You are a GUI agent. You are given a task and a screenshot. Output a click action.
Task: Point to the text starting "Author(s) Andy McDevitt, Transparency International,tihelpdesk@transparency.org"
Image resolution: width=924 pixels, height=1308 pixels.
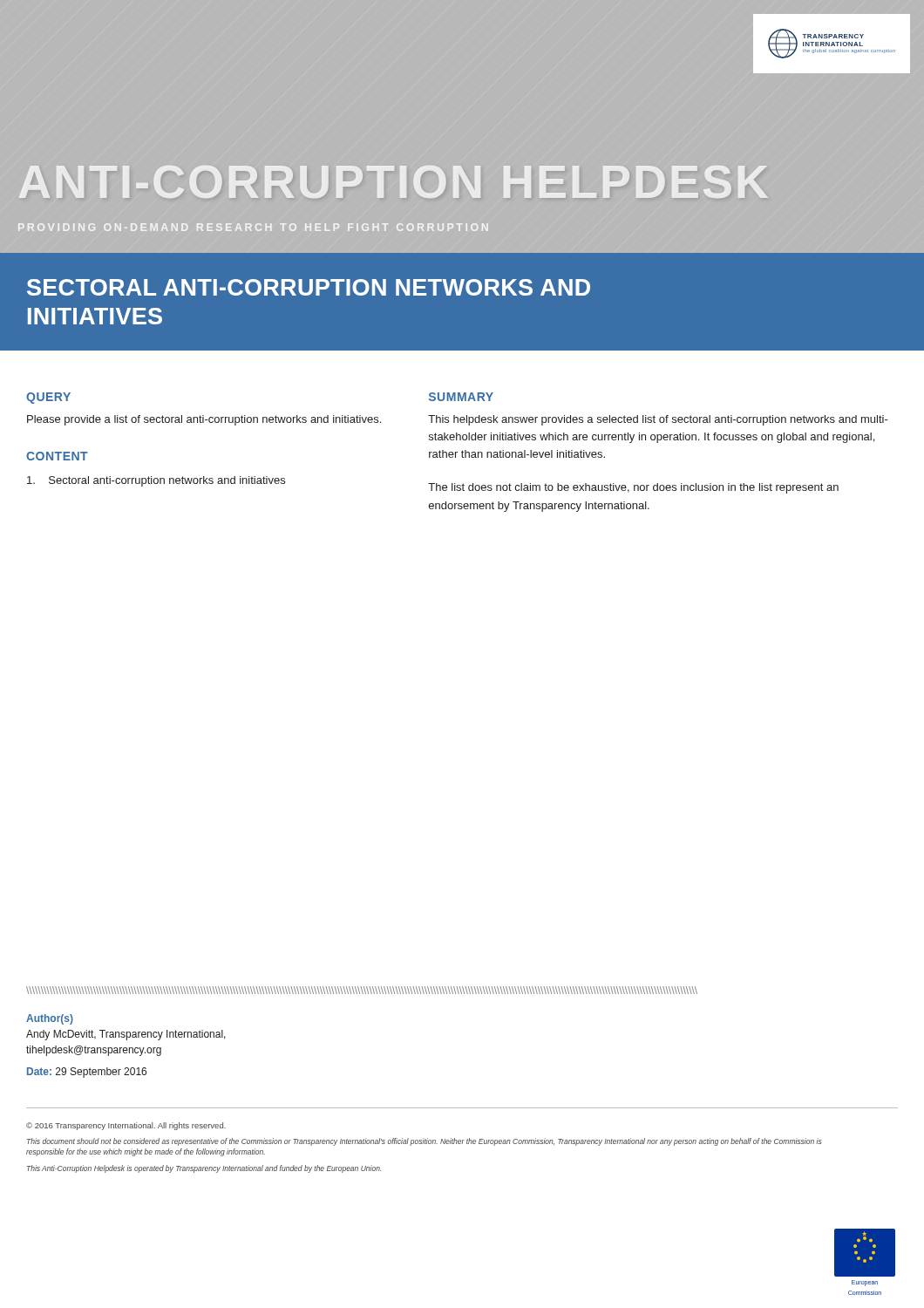126,1034
